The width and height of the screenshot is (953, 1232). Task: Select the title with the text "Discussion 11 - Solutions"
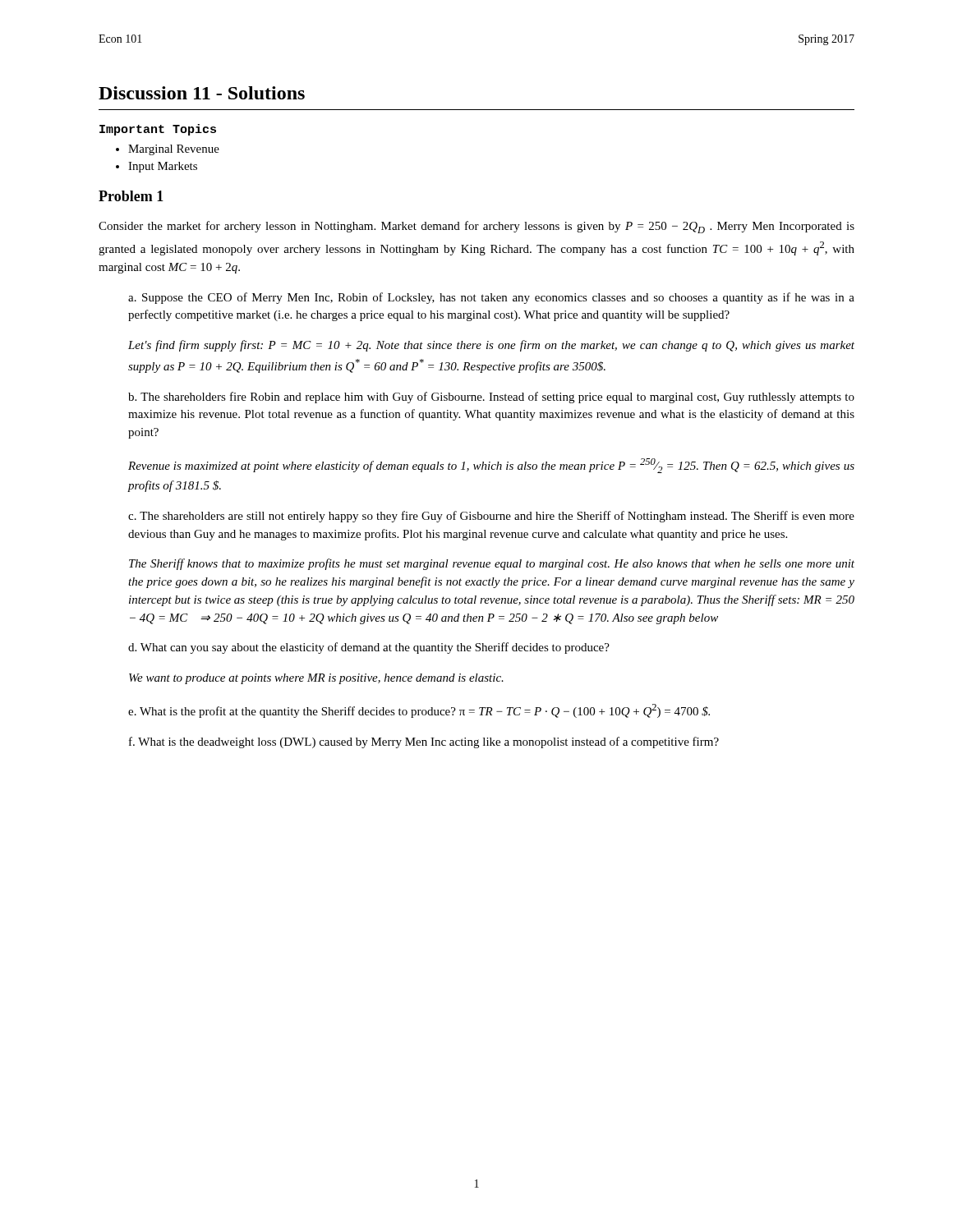[x=202, y=93]
